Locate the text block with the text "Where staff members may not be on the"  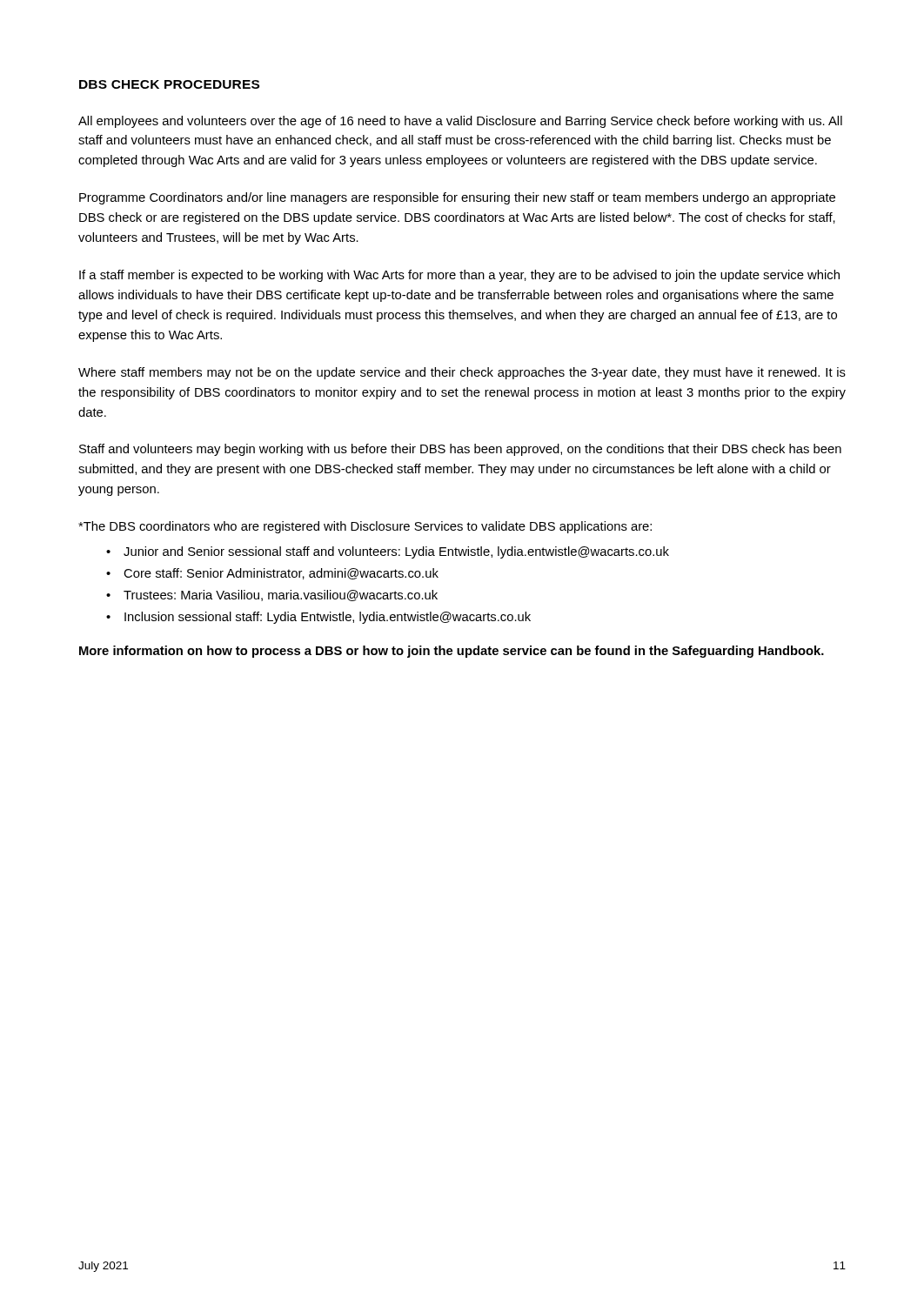pyautogui.click(x=462, y=392)
